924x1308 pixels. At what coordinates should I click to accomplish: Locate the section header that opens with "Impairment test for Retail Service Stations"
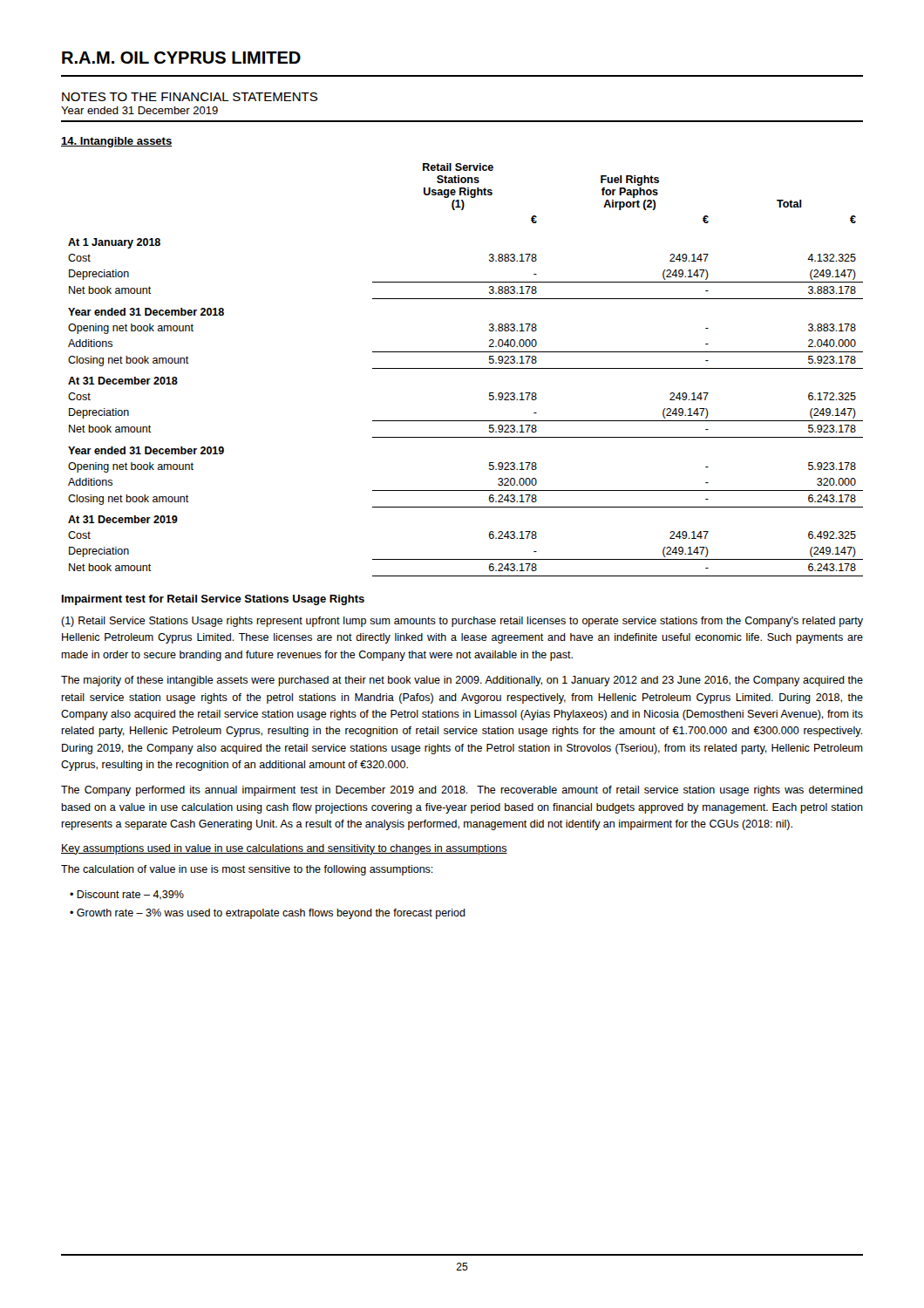coord(213,599)
